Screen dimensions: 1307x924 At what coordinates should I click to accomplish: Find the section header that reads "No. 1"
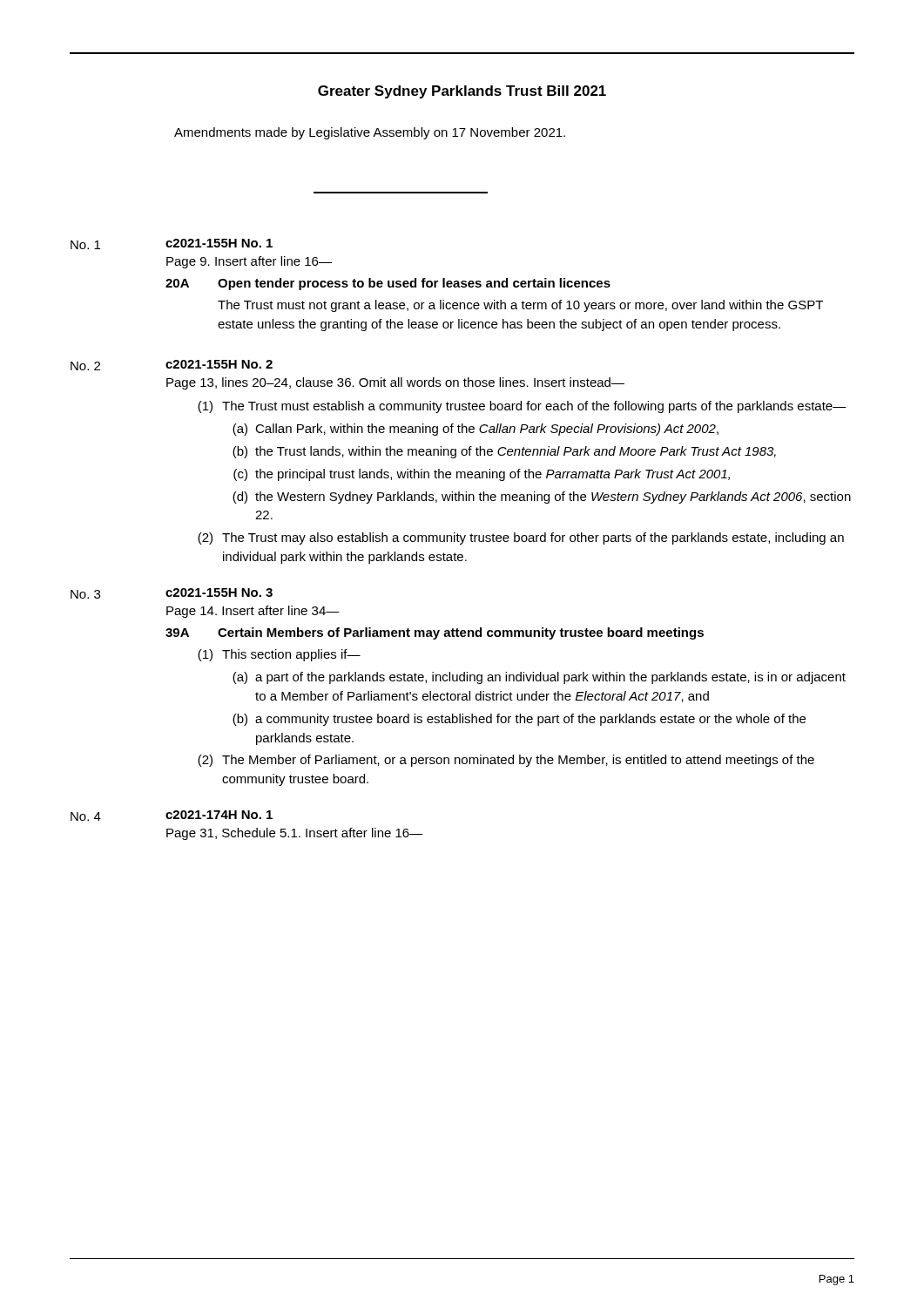click(85, 244)
